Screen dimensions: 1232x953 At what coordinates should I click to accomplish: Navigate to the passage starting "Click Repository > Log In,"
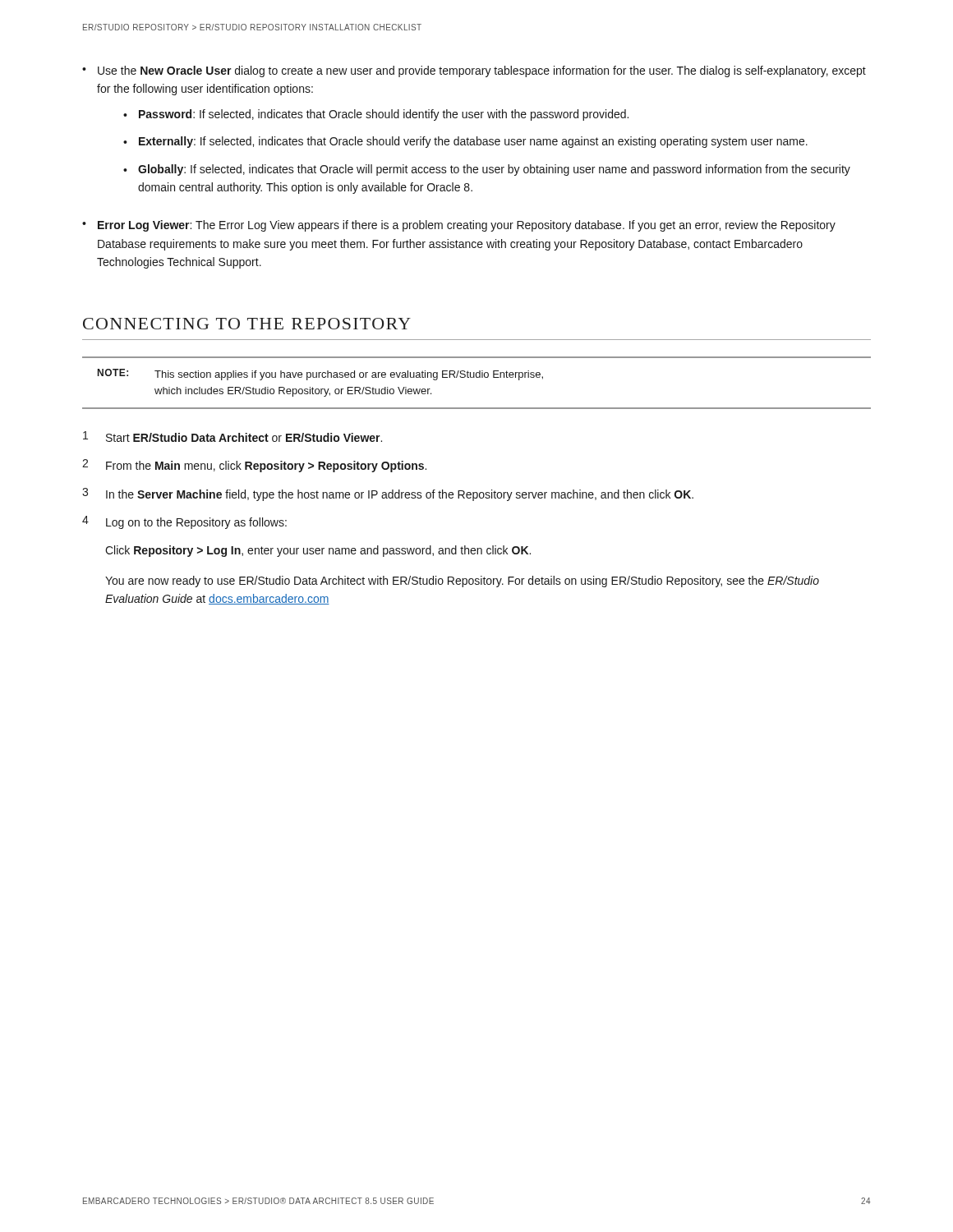318,551
